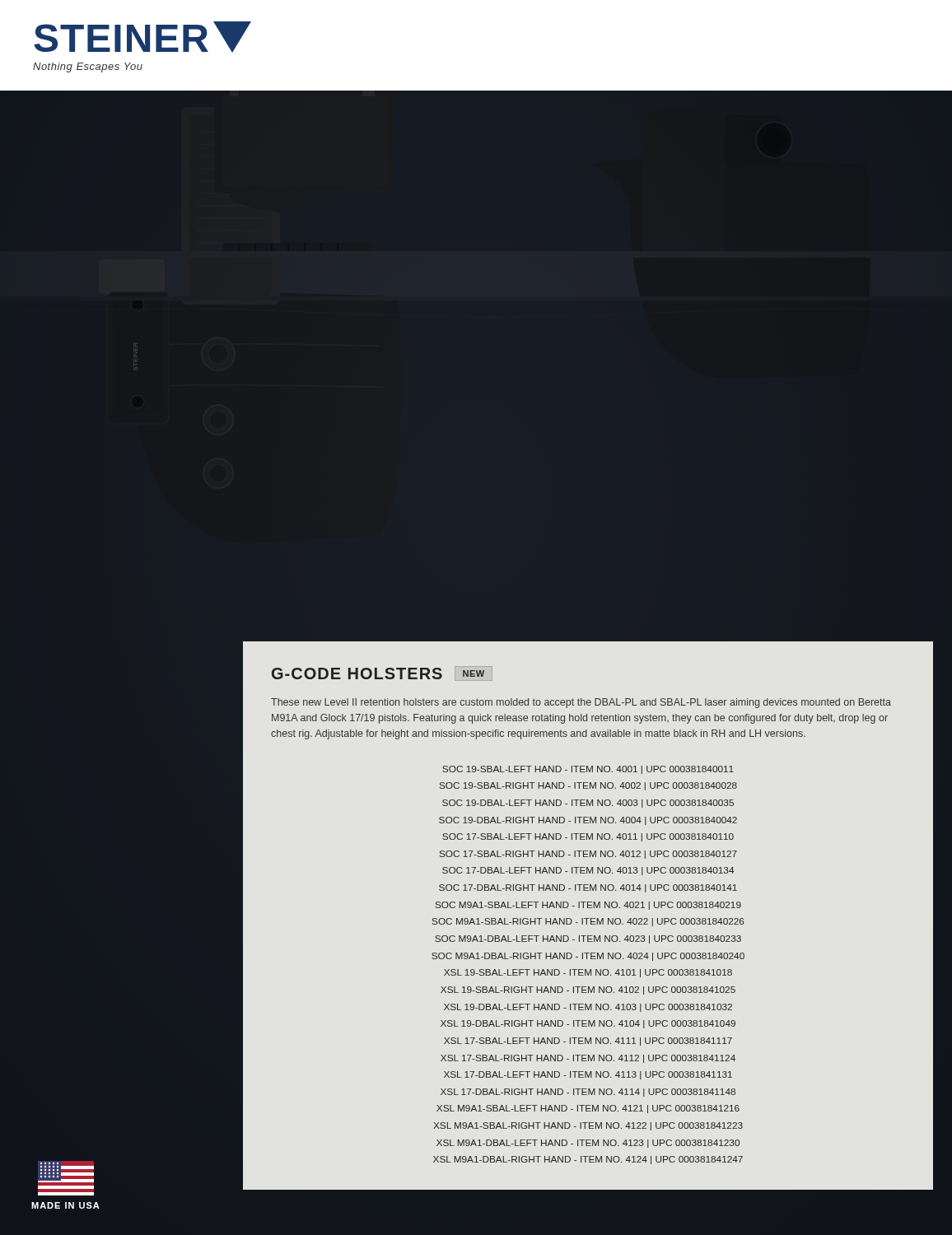This screenshot has width=952, height=1235.
Task: Navigate to the block starting "SOC 19-SBAL-RIGHT HAND - ITEM NO. 4002"
Action: pyautogui.click(x=588, y=786)
